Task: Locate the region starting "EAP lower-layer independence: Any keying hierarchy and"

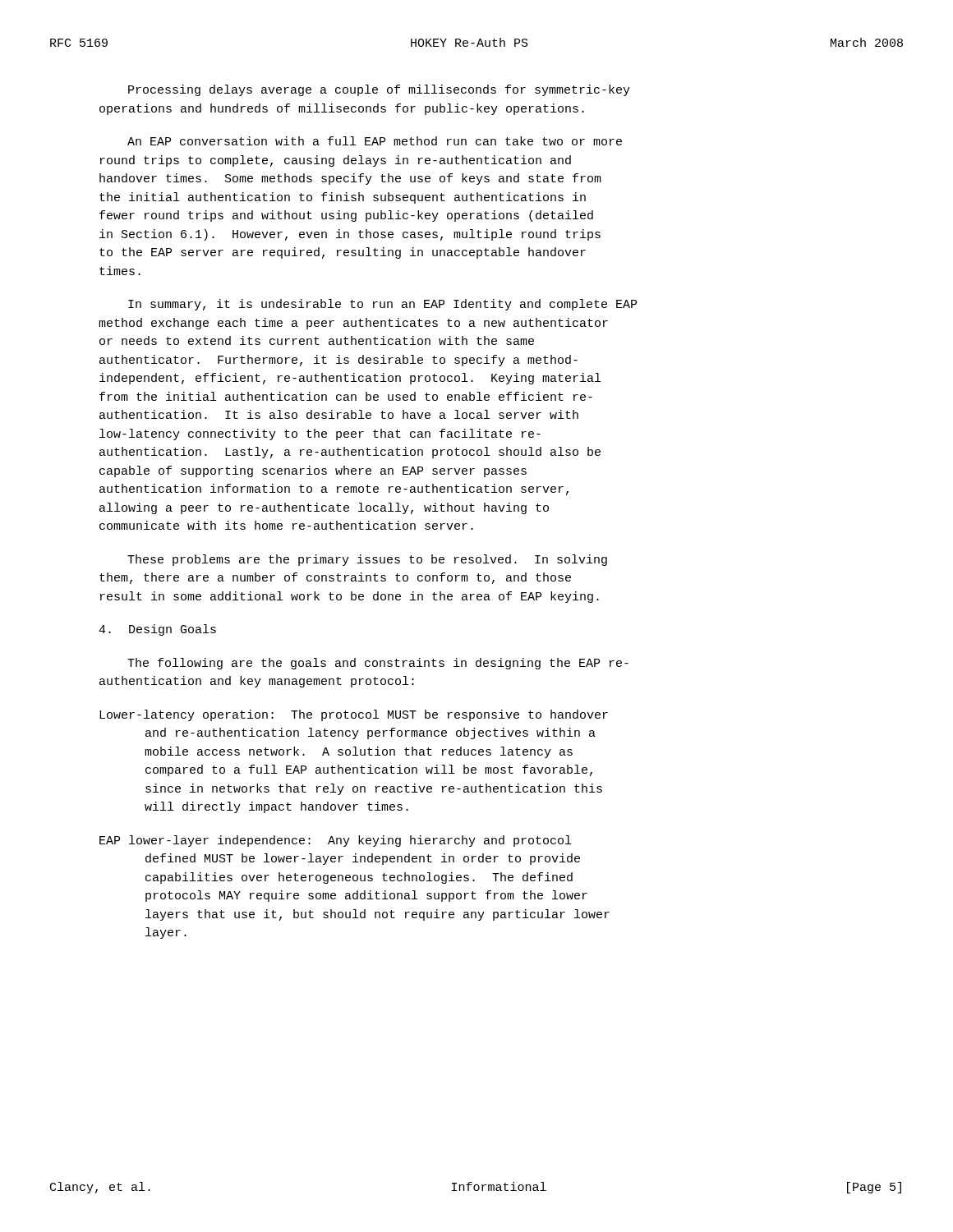Action: click(476, 888)
